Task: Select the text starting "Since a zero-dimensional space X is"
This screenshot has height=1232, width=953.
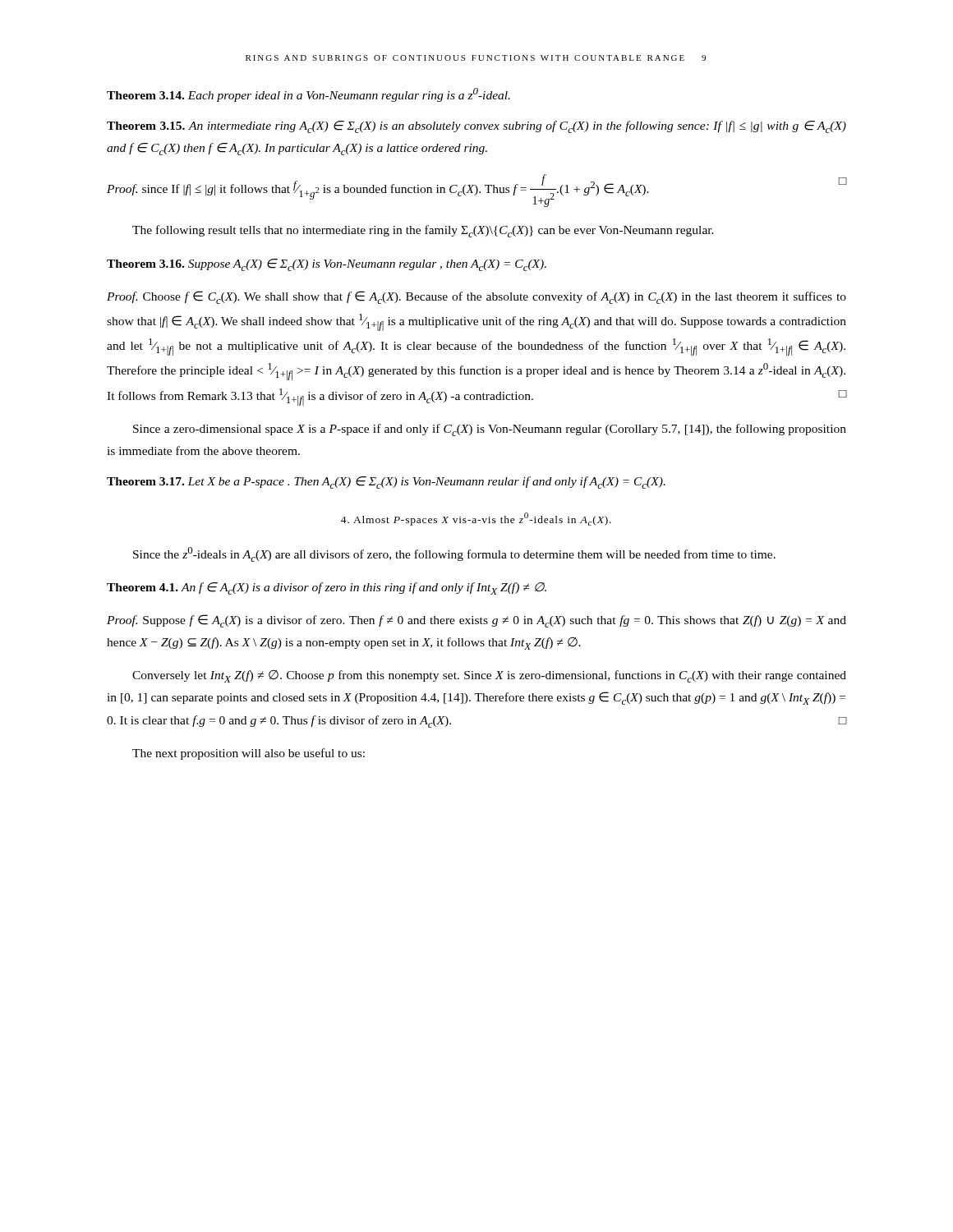Action: pyautogui.click(x=476, y=440)
